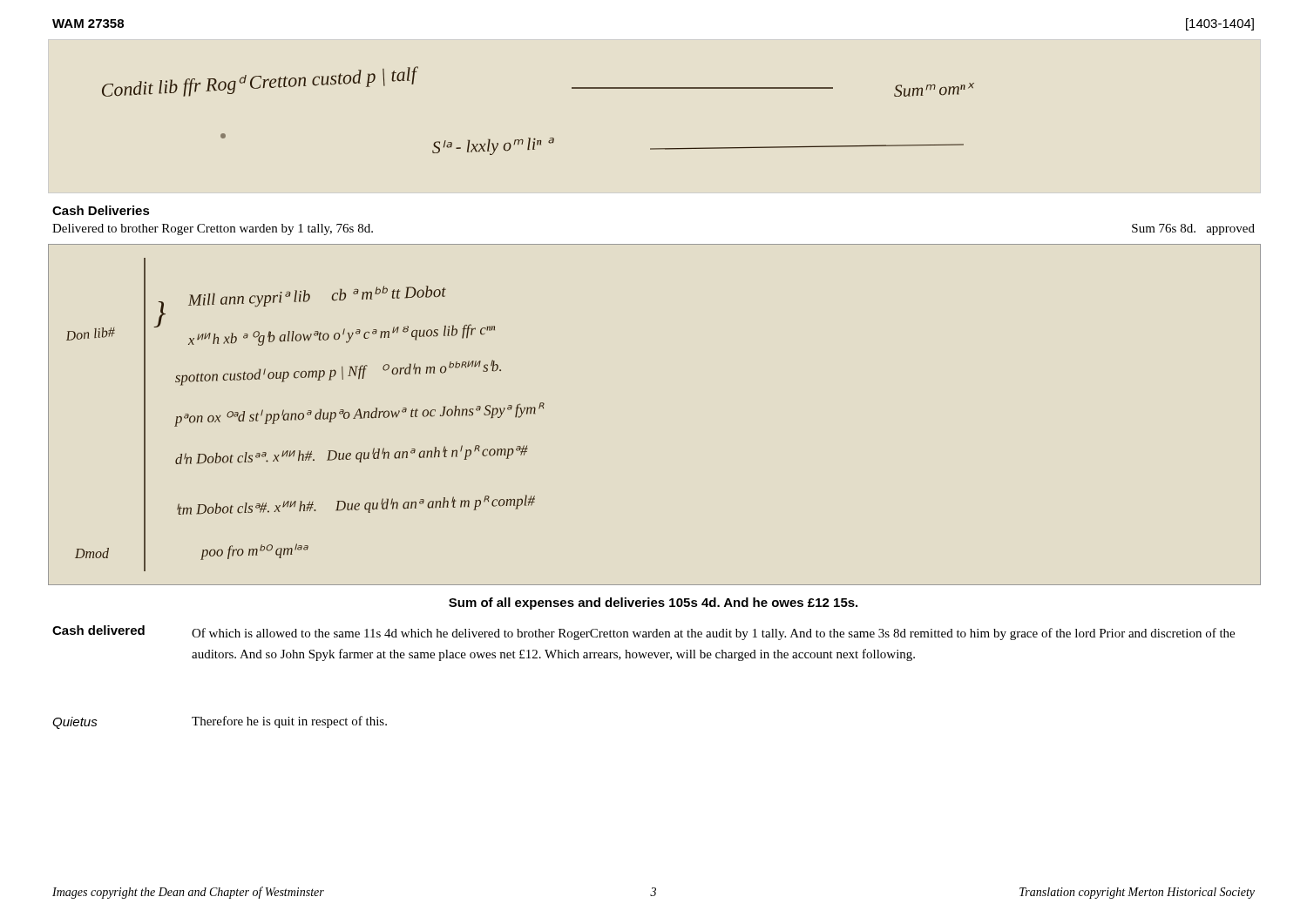Screen dimensions: 924x1307
Task: Point to the block beginning "Delivered to brother Roger Cretton warden by"
Action: [213, 228]
